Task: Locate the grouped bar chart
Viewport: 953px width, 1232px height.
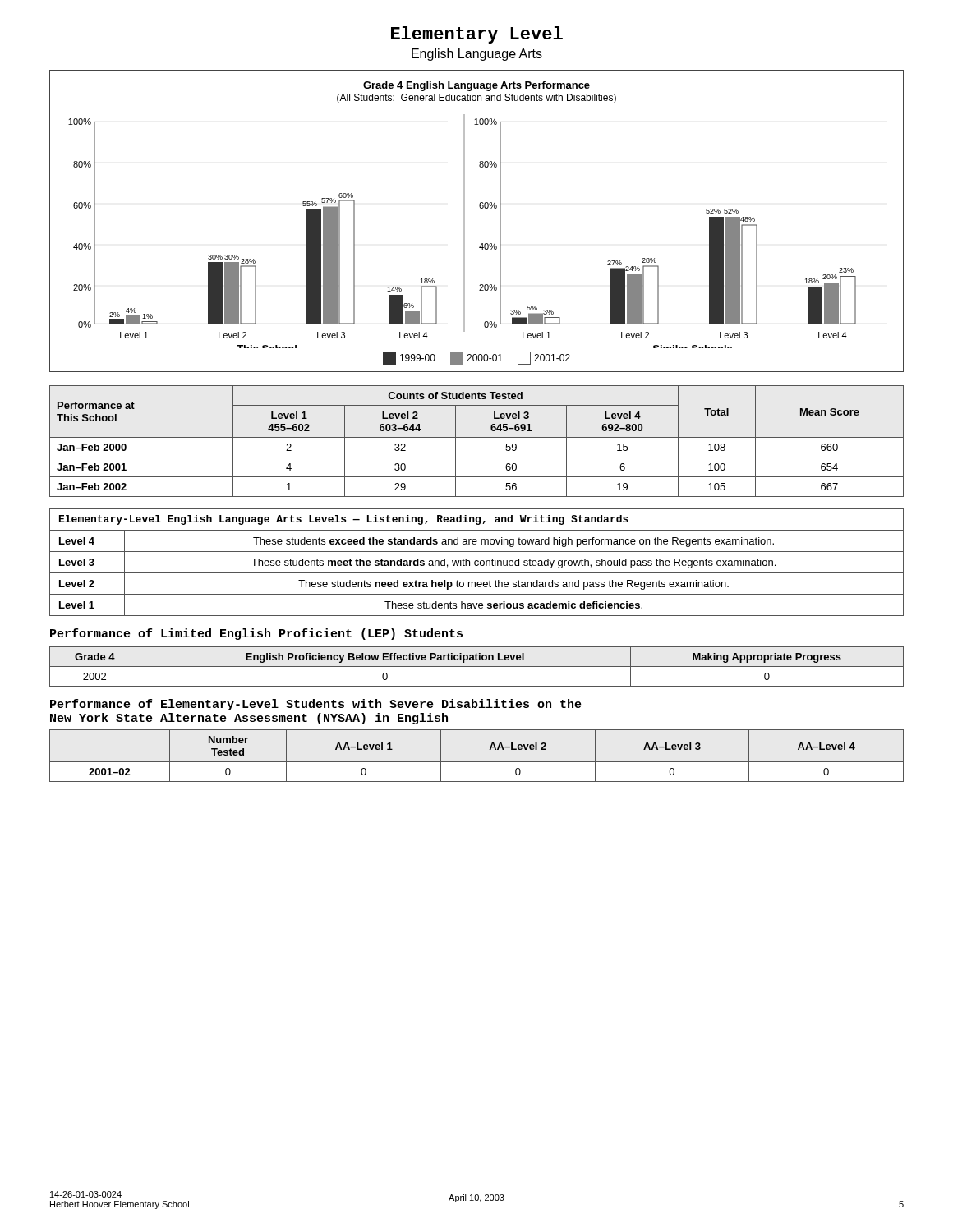Action: pos(476,221)
